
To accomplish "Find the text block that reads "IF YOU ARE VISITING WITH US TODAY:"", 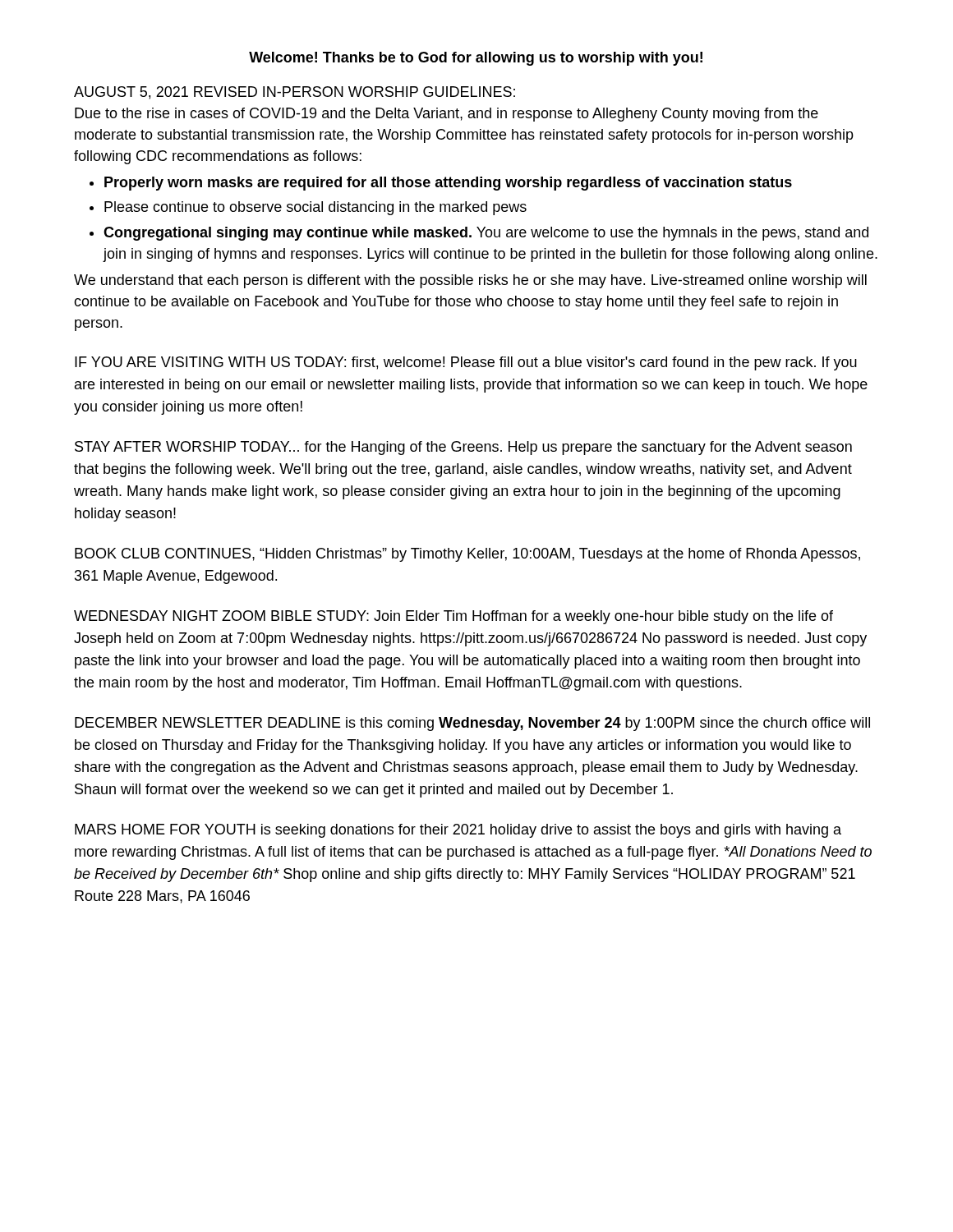I will click(x=471, y=384).
